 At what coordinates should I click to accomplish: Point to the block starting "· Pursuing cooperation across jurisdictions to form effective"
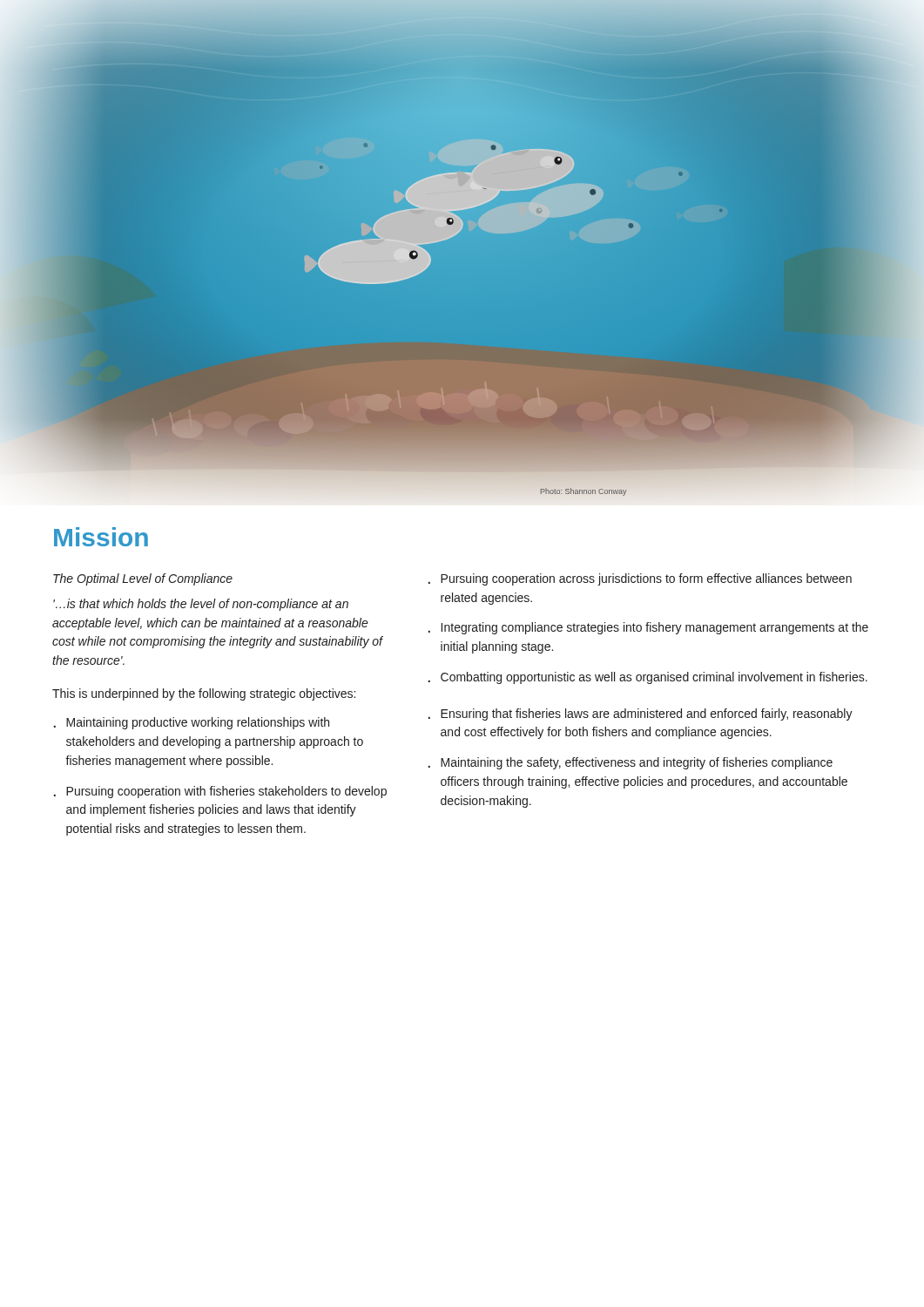click(649, 589)
